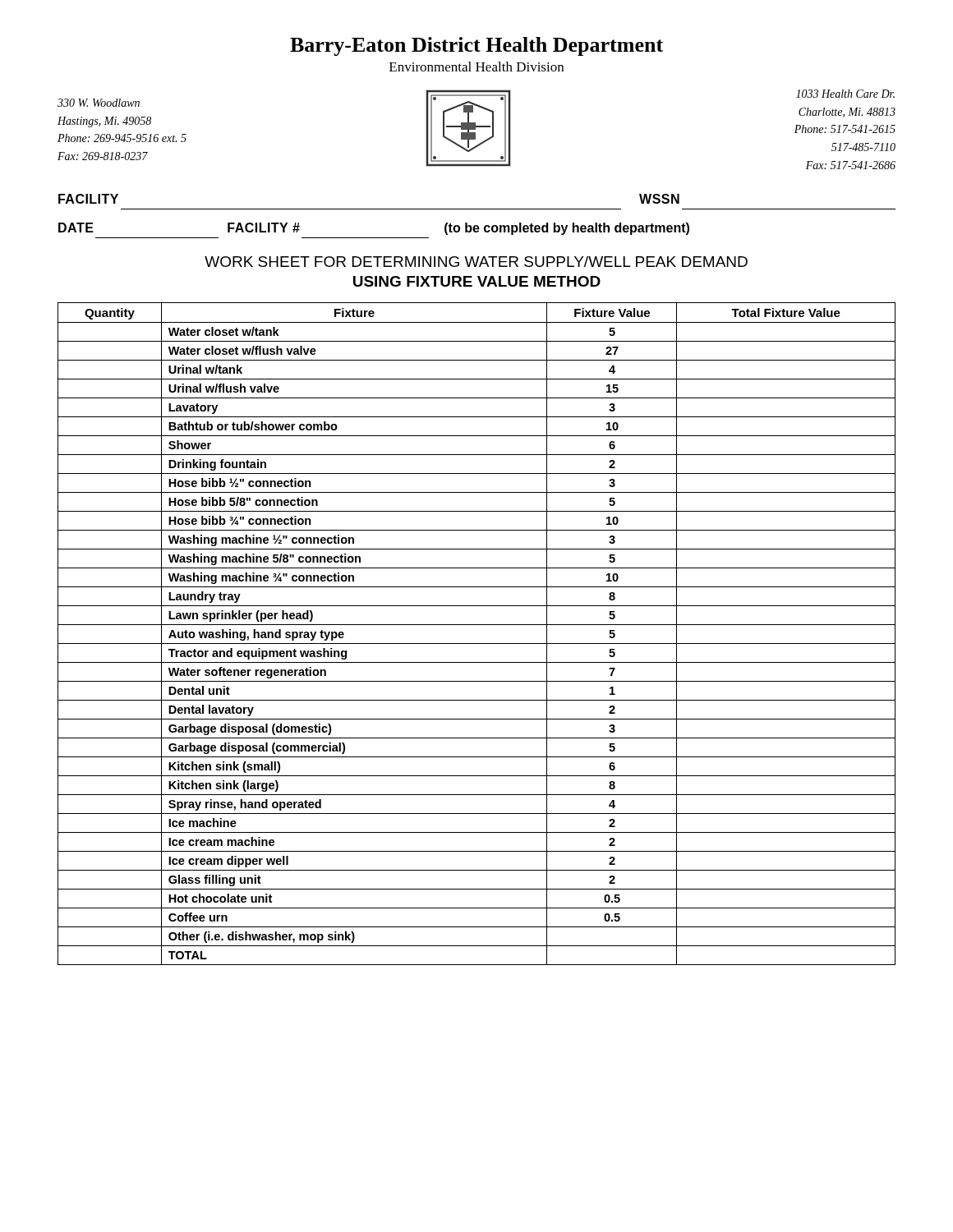
Task: Find the block on this page that starts "1033 Health Care Dr. Charlotte, Mi. 48813"
Action: click(845, 130)
